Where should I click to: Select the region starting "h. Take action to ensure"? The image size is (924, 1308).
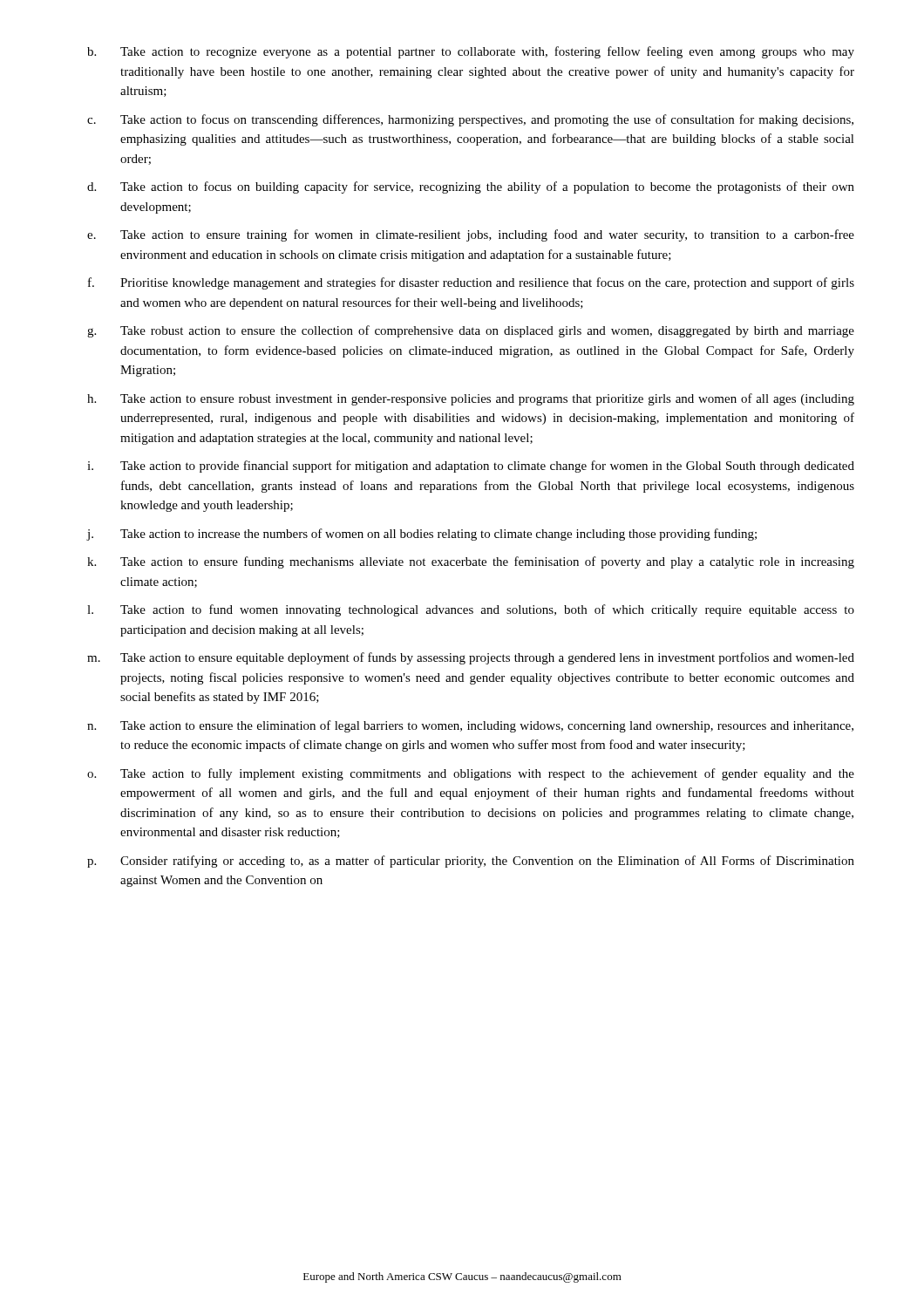point(471,418)
